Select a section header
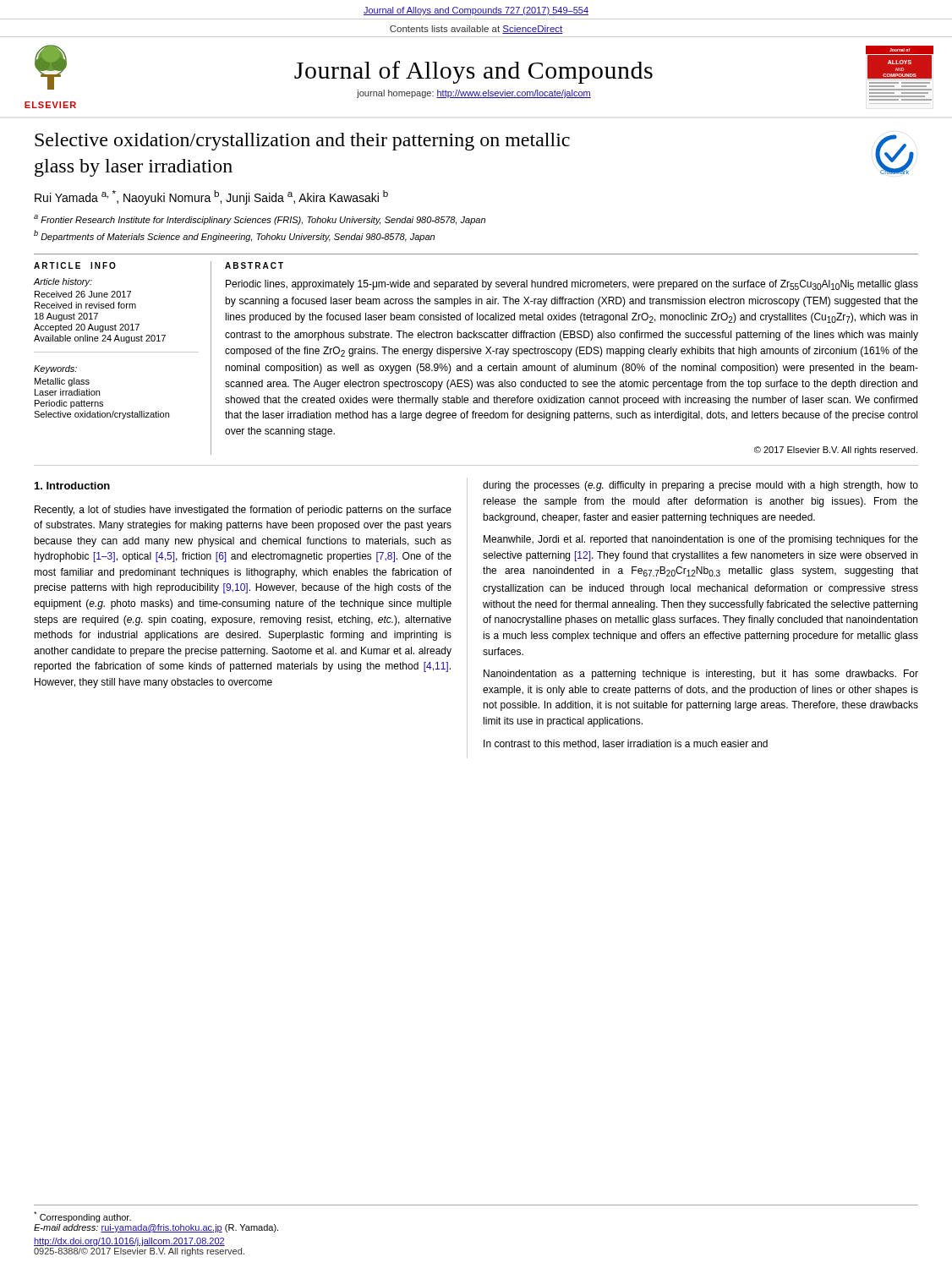 tap(72, 486)
